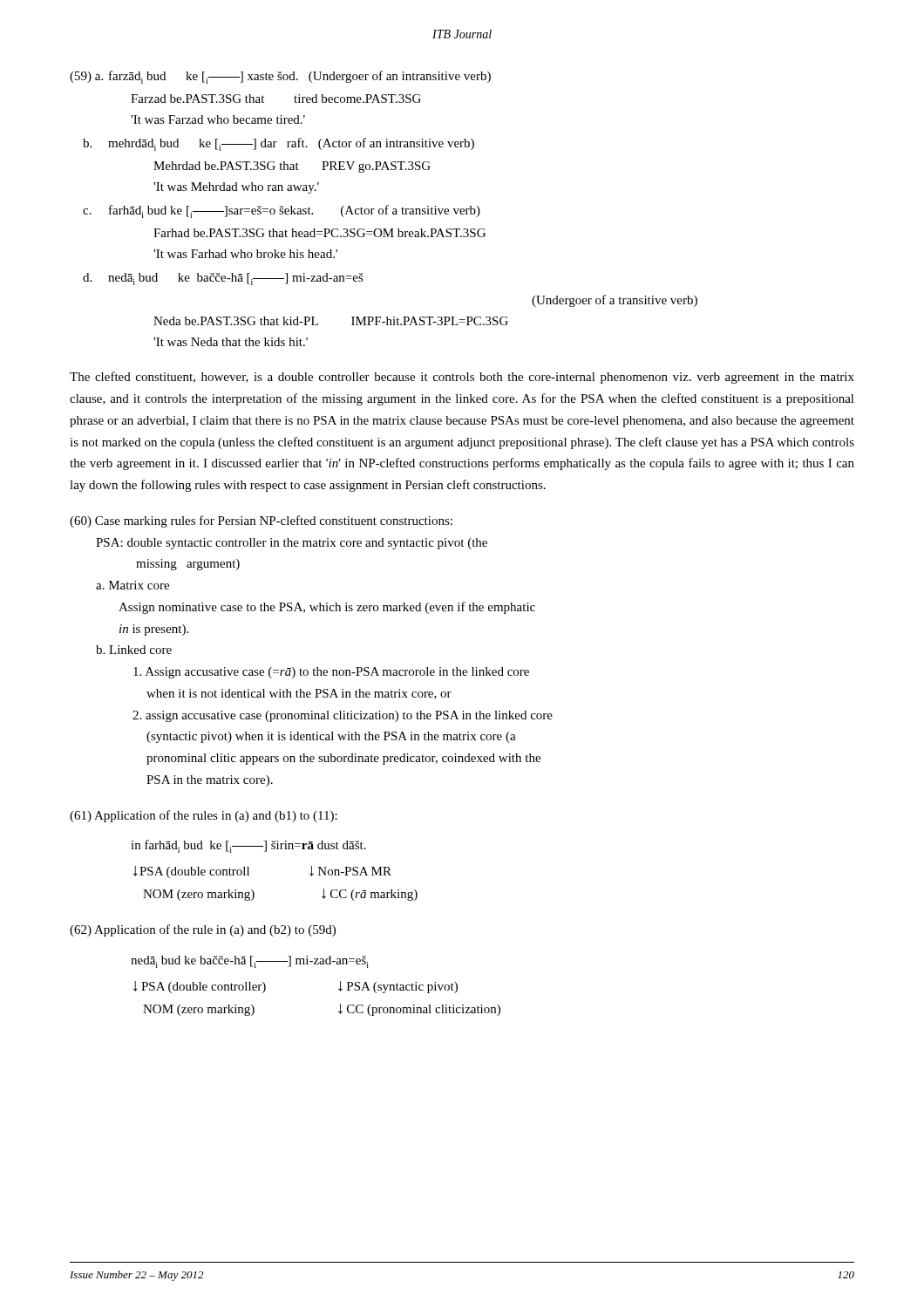Locate the passage starting "(61) Application of the rules in (a)"
Image resolution: width=924 pixels, height=1308 pixels.
[204, 816]
